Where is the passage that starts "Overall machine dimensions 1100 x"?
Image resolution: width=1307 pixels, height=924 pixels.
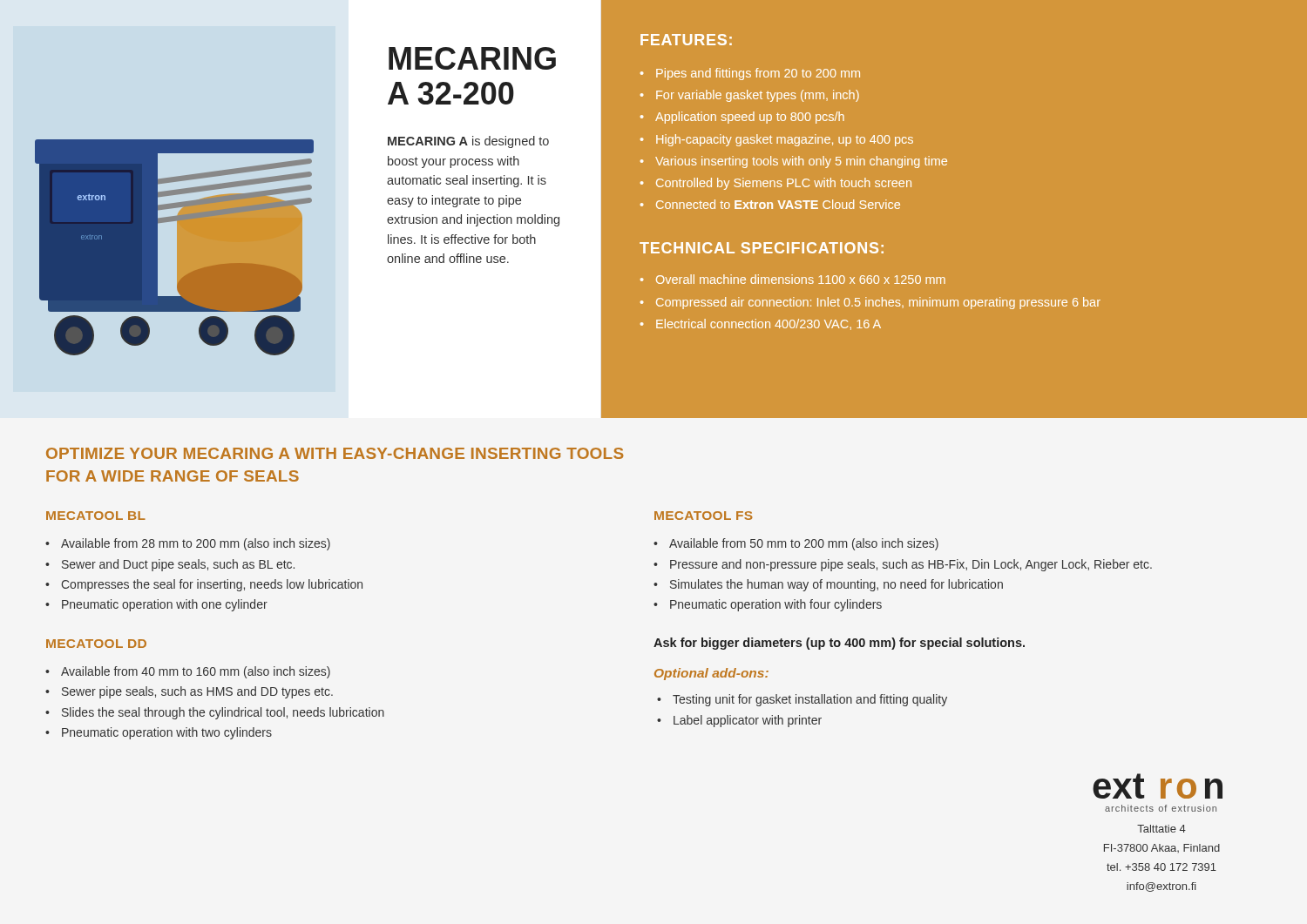(801, 280)
